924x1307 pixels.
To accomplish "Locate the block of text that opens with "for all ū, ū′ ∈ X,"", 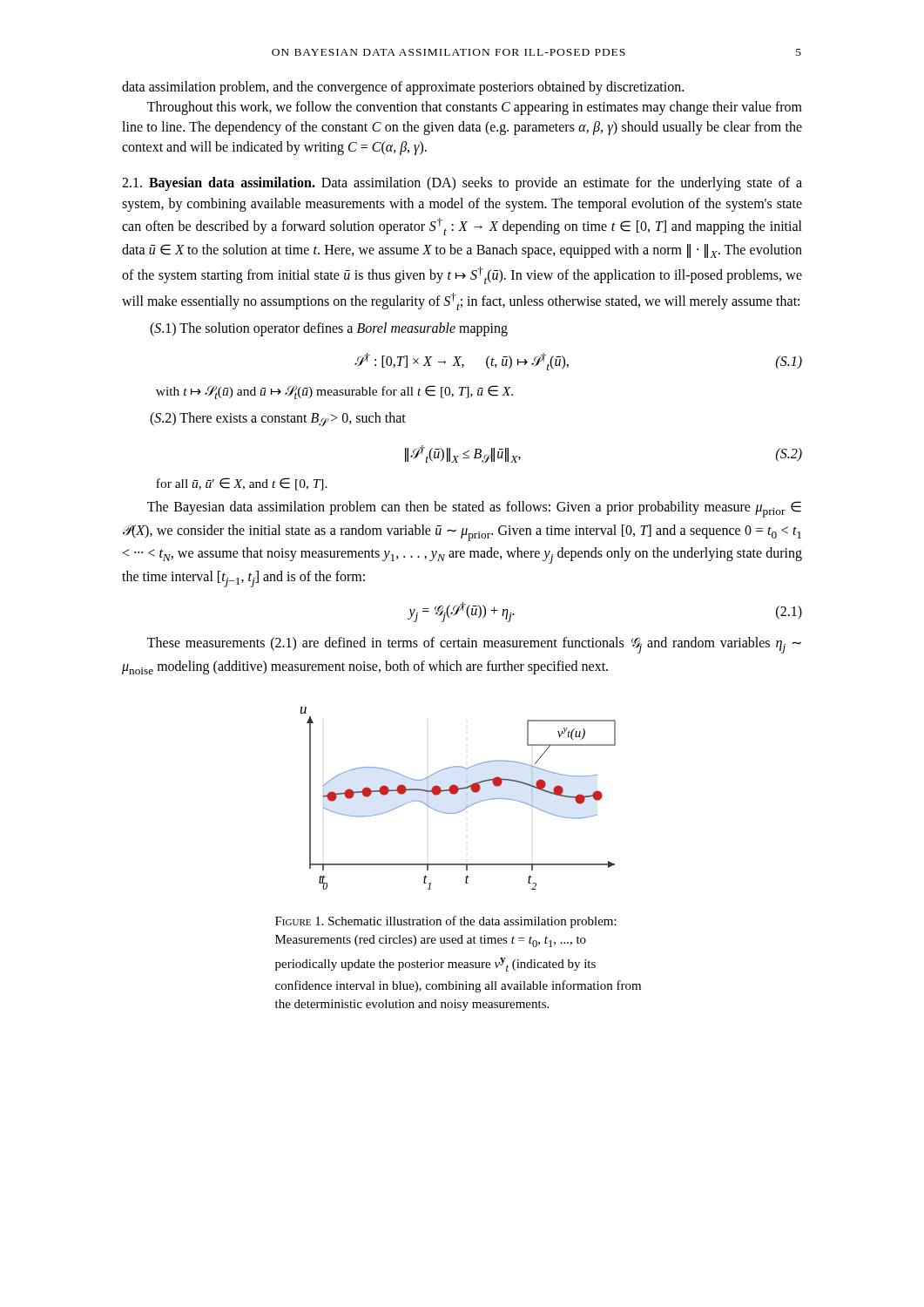I will click(x=242, y=484).
